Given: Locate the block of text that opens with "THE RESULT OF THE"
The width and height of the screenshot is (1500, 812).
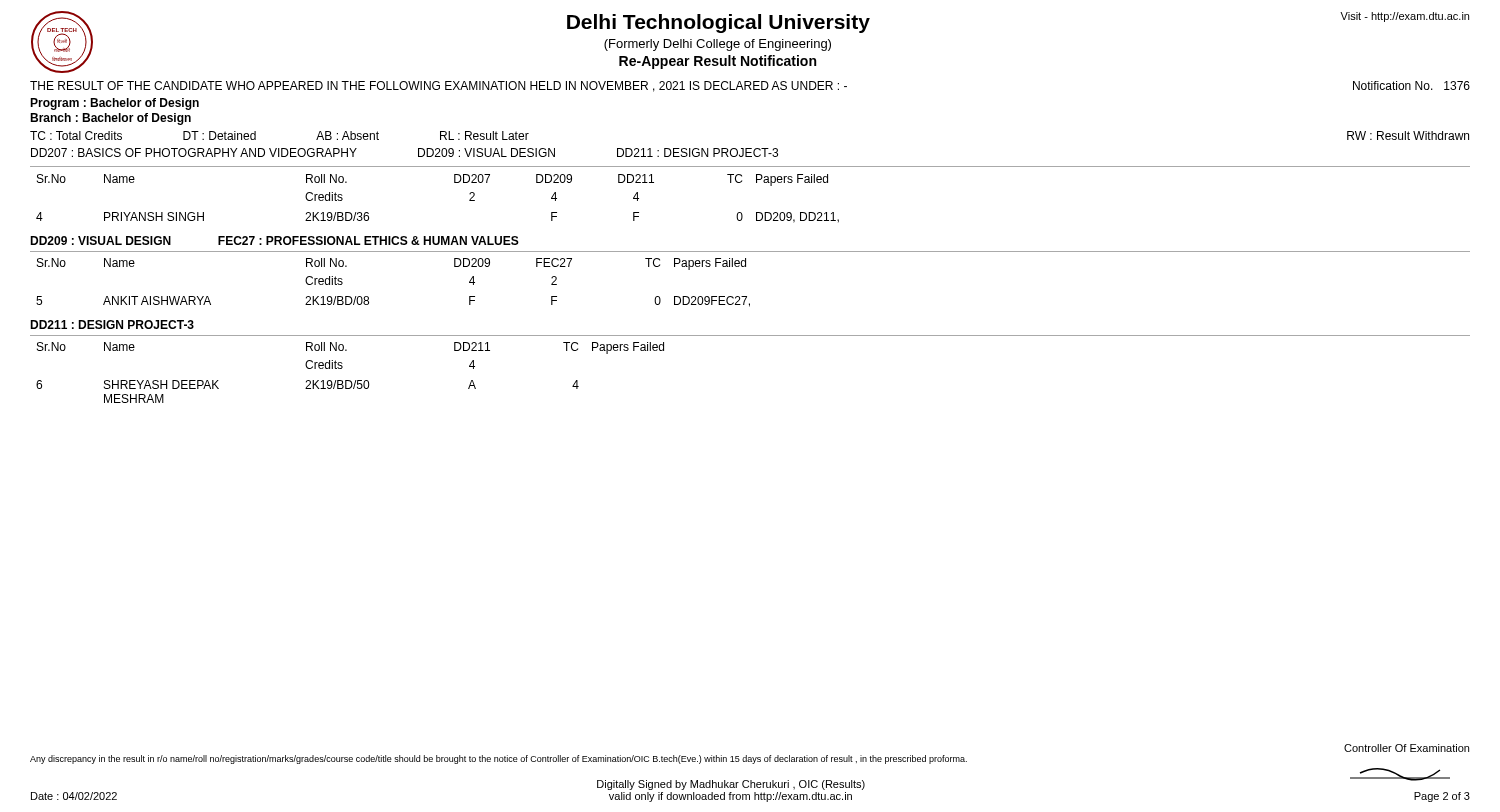Looking at the screenshot, I should click(750, 86).
